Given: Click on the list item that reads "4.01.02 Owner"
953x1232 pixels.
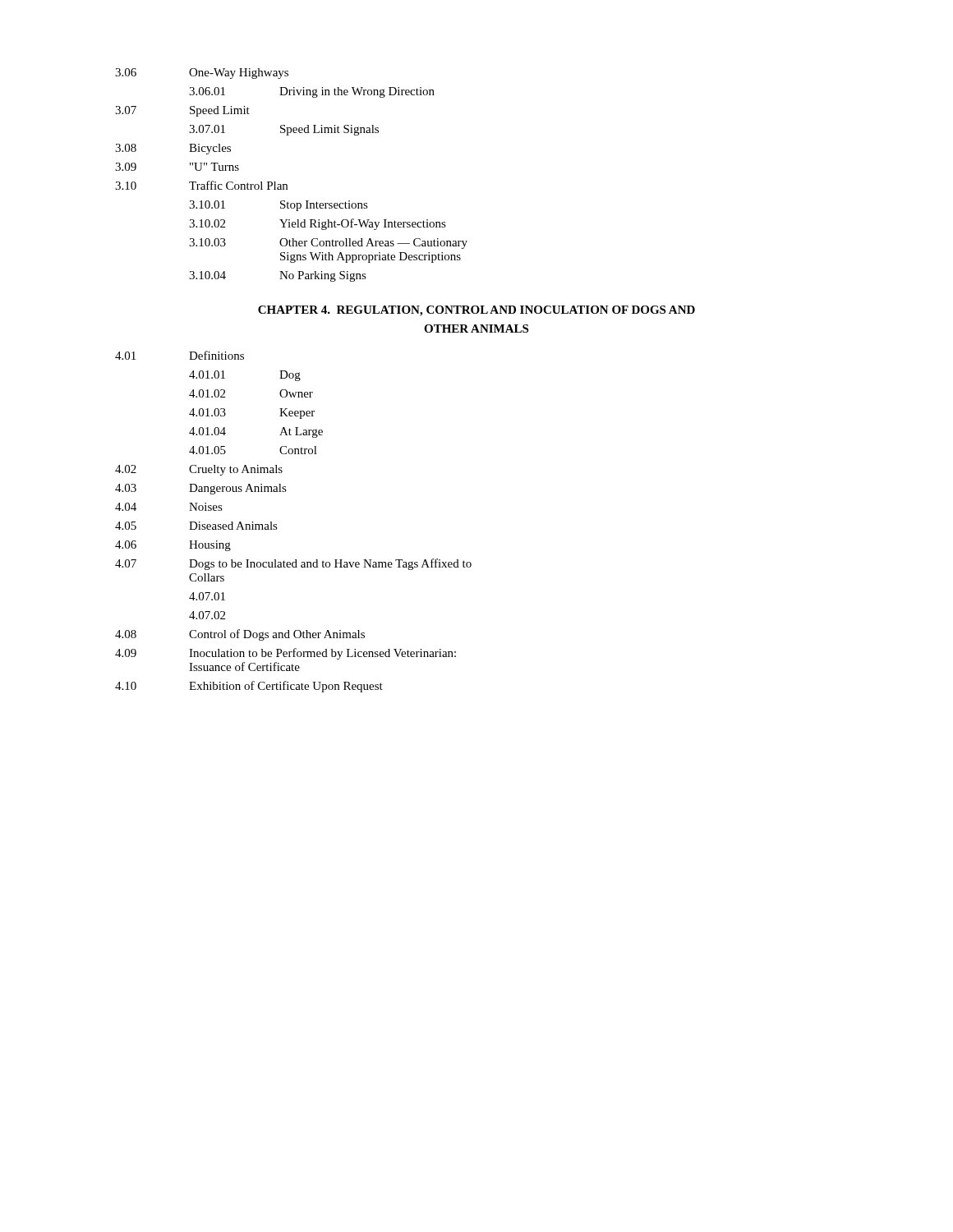Looking at the screenshot, I should 207,393.
